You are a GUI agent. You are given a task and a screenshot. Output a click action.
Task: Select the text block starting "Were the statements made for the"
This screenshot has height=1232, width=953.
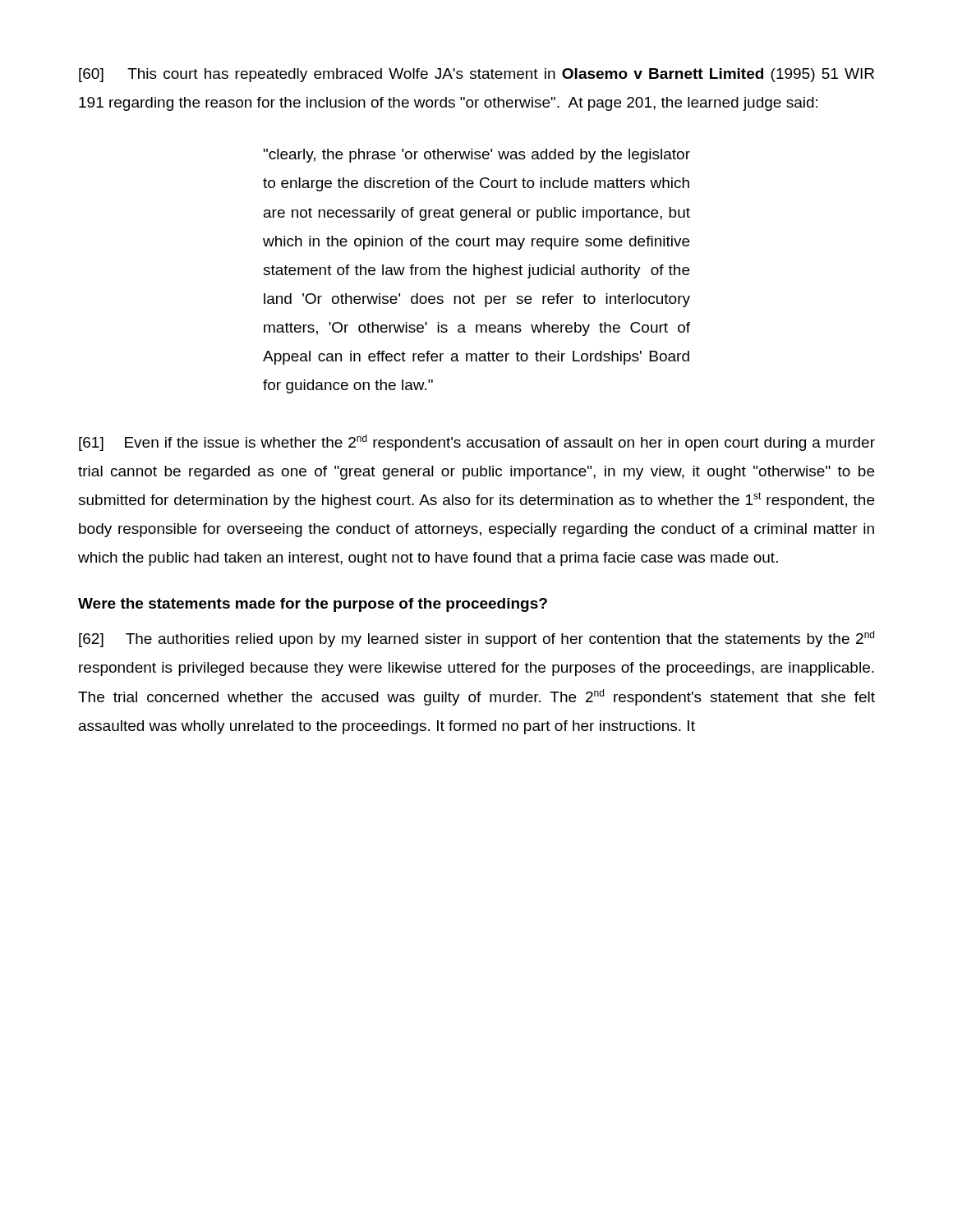313,603
